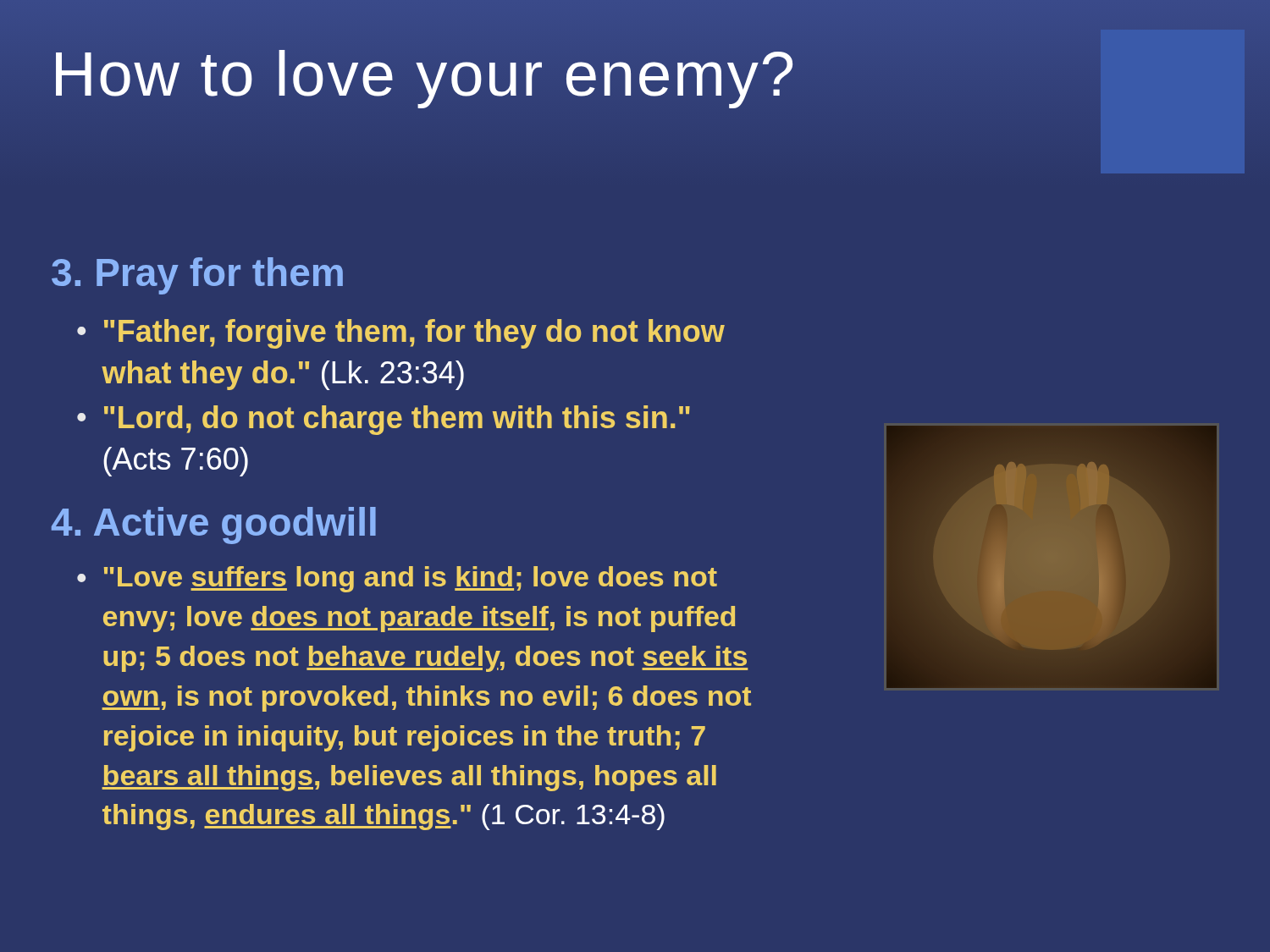Select the title

(559, 74)
